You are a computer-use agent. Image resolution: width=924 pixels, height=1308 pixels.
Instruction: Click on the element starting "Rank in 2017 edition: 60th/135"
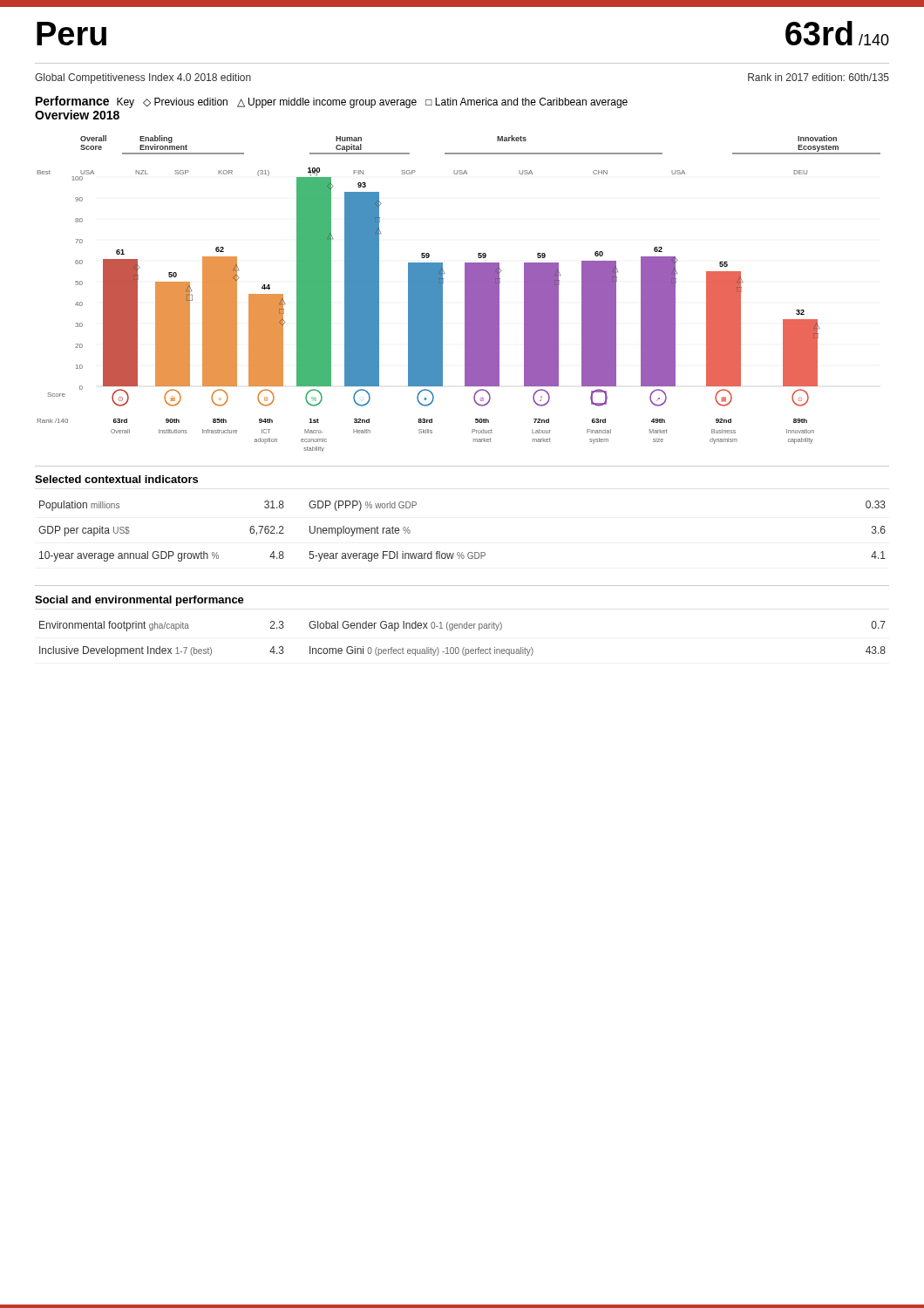pos(818,78)
